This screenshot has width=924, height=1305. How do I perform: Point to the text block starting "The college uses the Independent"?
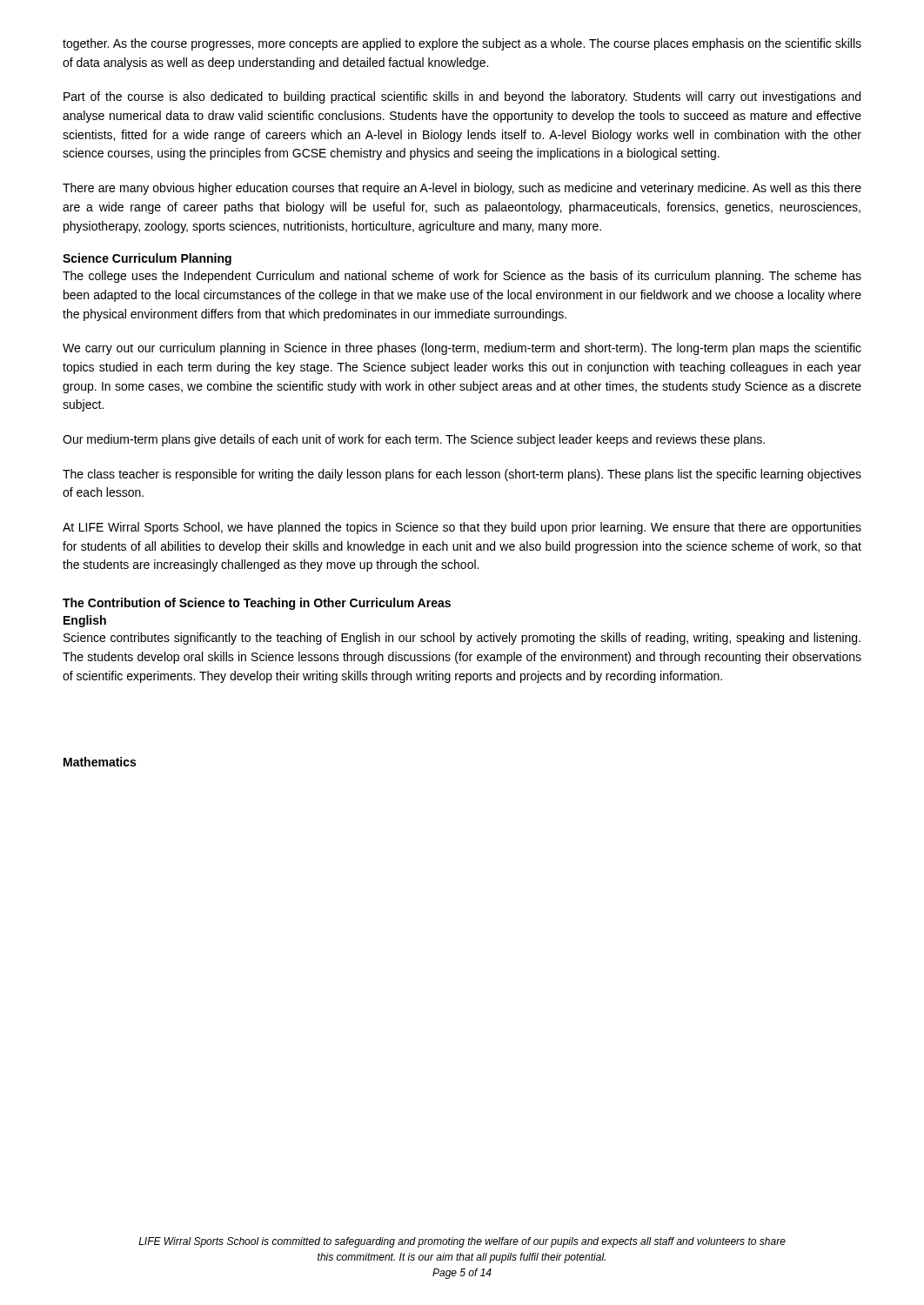pos(462,295)
